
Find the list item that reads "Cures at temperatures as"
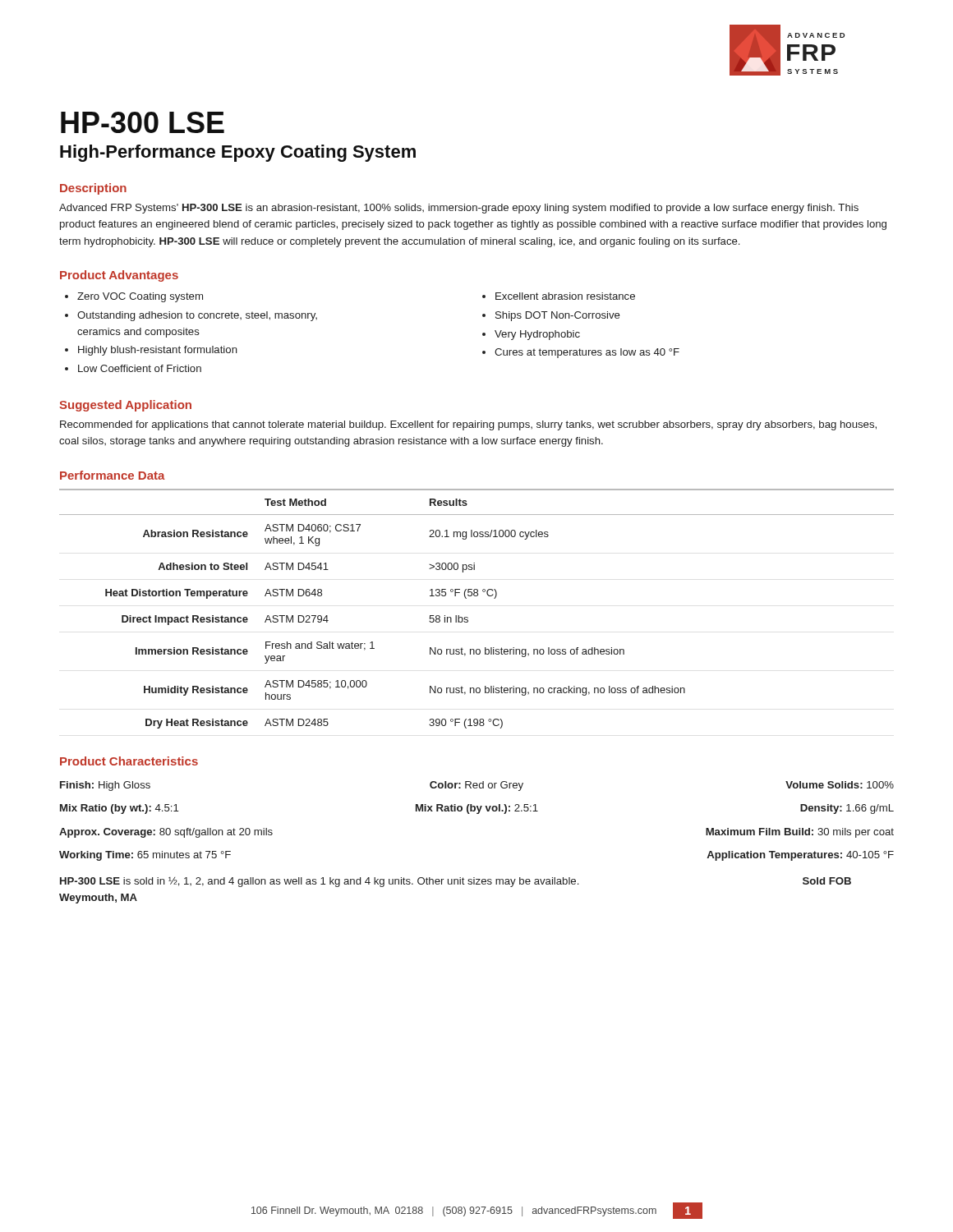587,352
